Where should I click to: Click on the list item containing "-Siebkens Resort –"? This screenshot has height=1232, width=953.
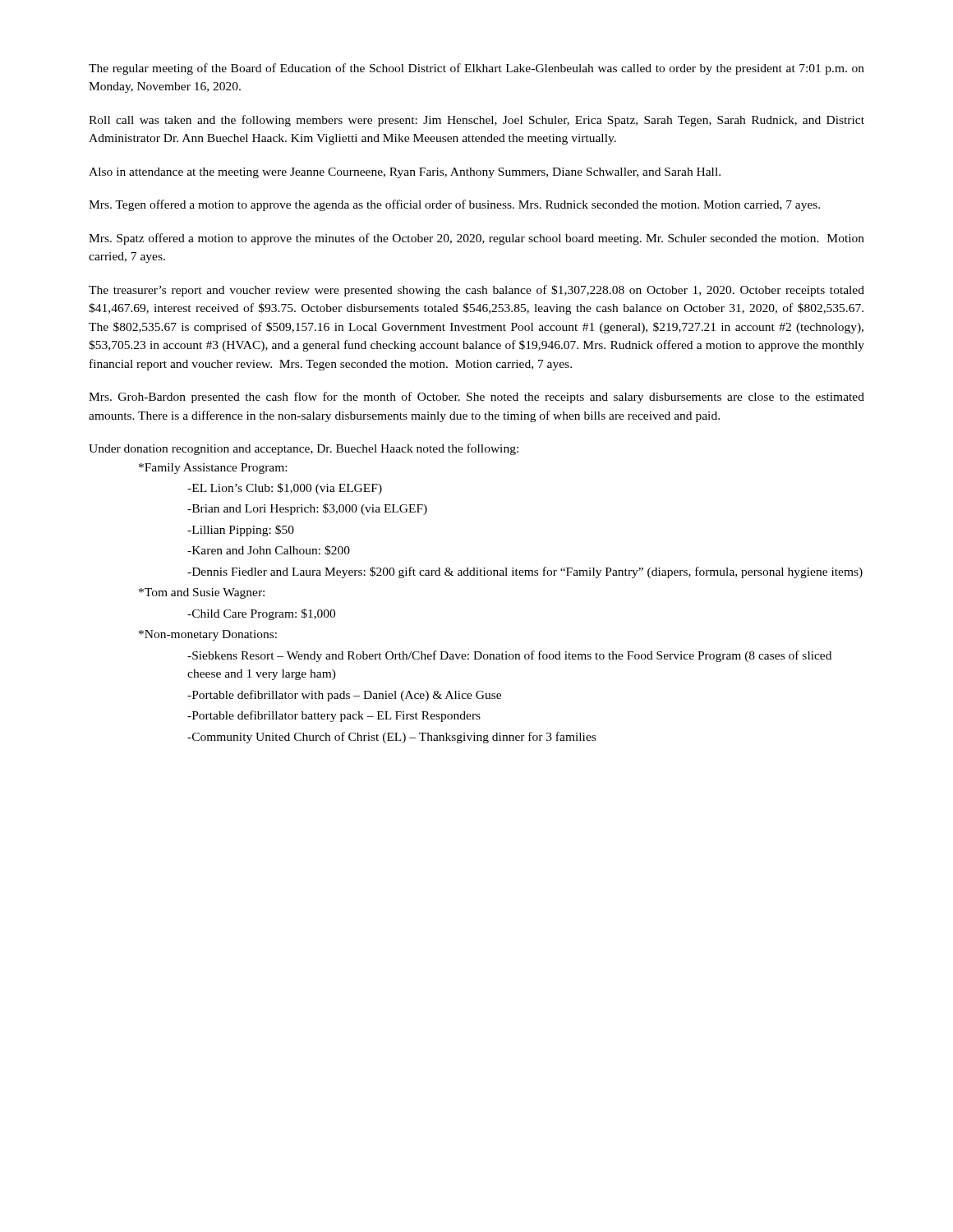point(510,664)
